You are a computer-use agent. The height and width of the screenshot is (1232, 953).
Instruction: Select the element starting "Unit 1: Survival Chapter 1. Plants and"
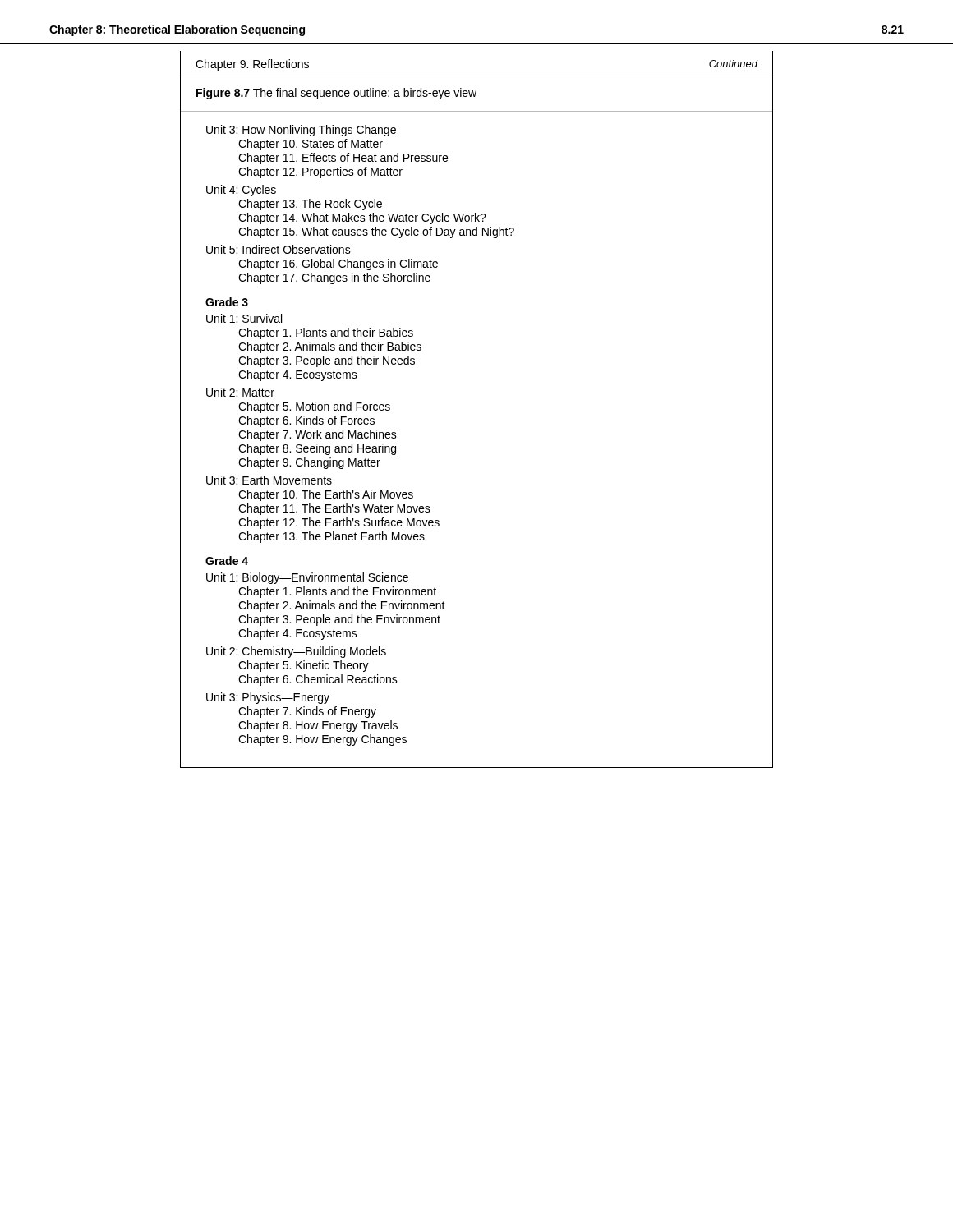(244, 318)
